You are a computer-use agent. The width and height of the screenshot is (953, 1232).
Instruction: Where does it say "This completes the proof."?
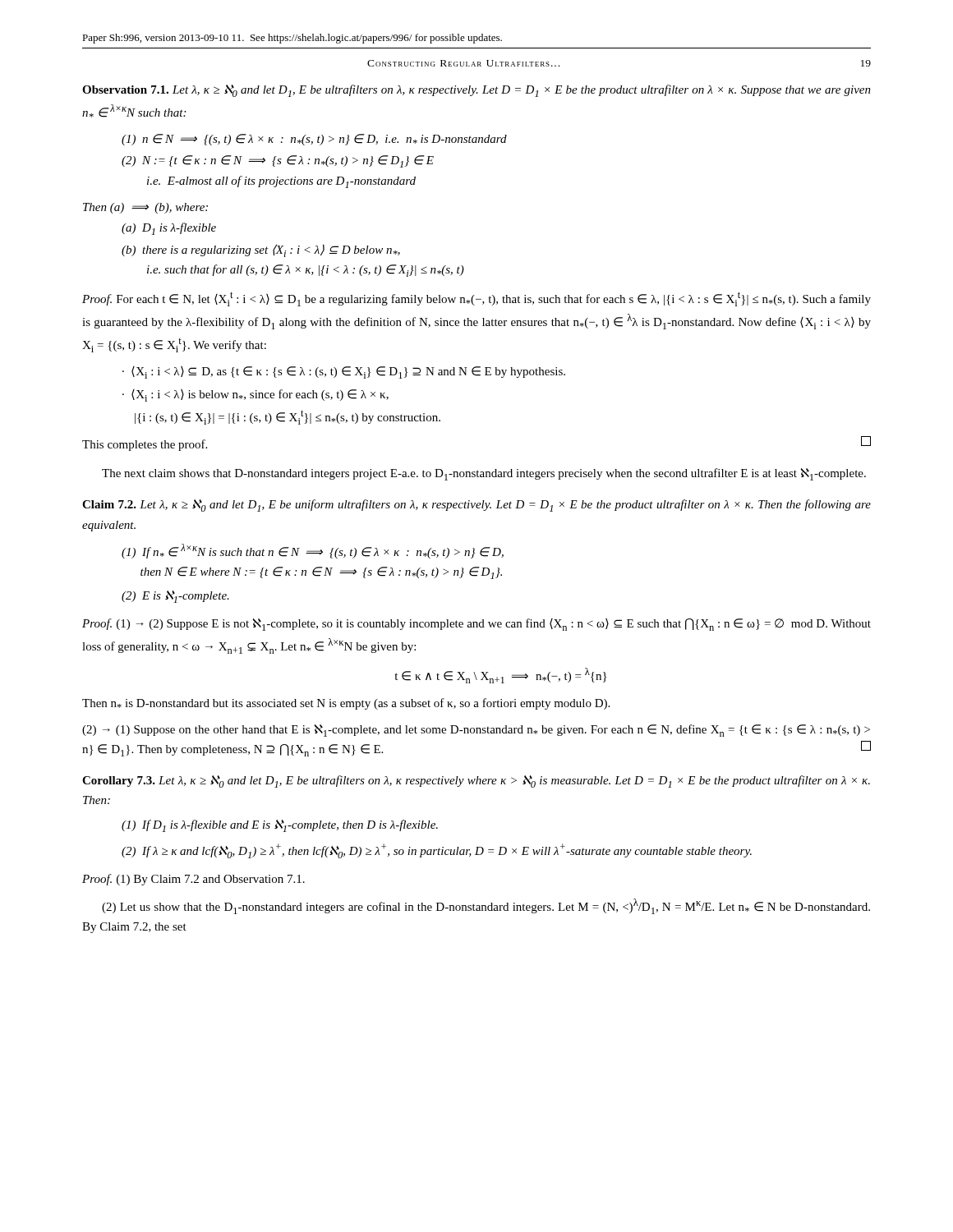pos(148,443)
